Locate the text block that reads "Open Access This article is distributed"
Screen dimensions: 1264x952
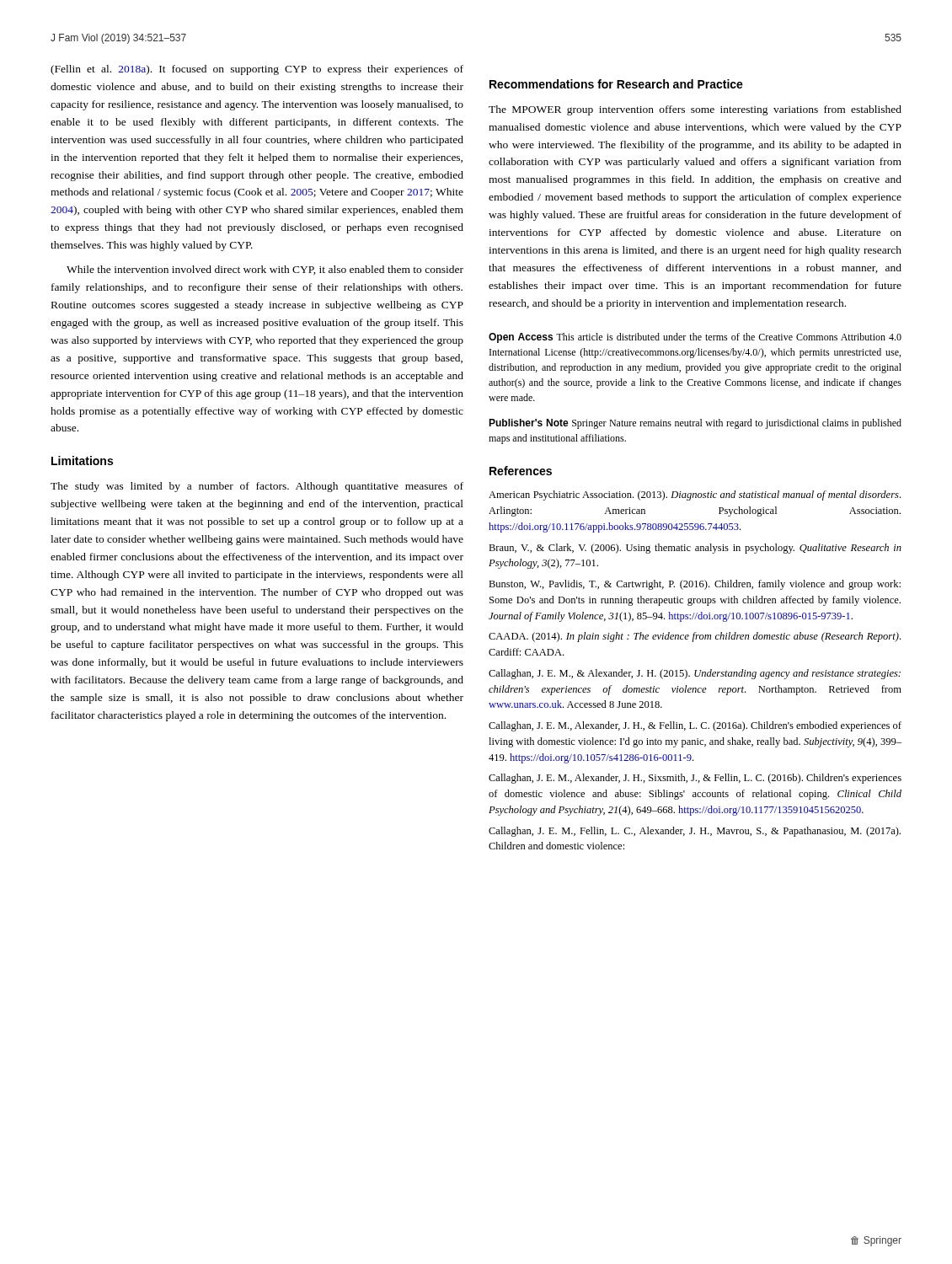[695, 367]
